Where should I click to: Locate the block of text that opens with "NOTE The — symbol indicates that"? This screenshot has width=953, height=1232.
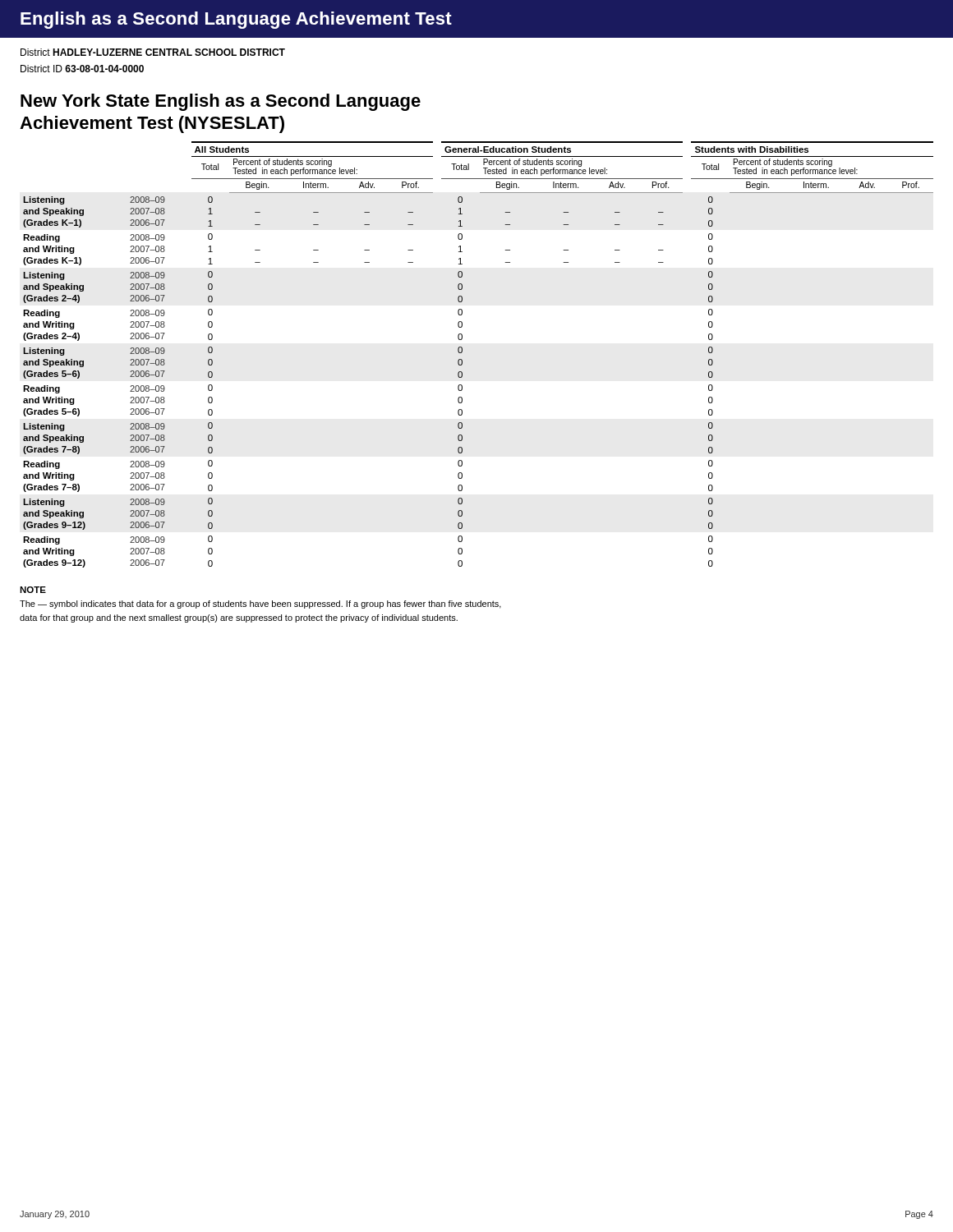(476, 605)
